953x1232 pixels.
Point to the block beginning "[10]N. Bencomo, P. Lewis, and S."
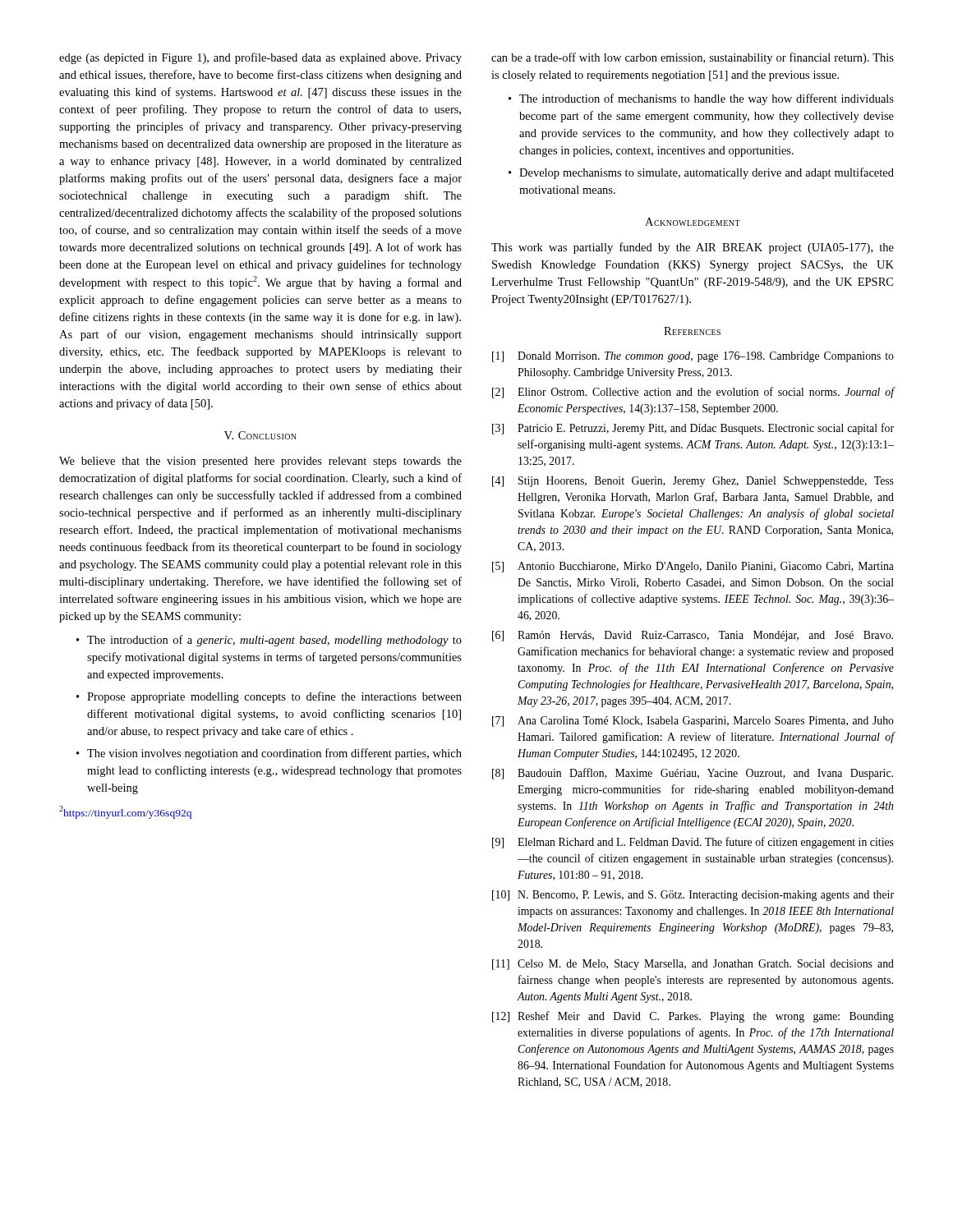coord(693,920)
